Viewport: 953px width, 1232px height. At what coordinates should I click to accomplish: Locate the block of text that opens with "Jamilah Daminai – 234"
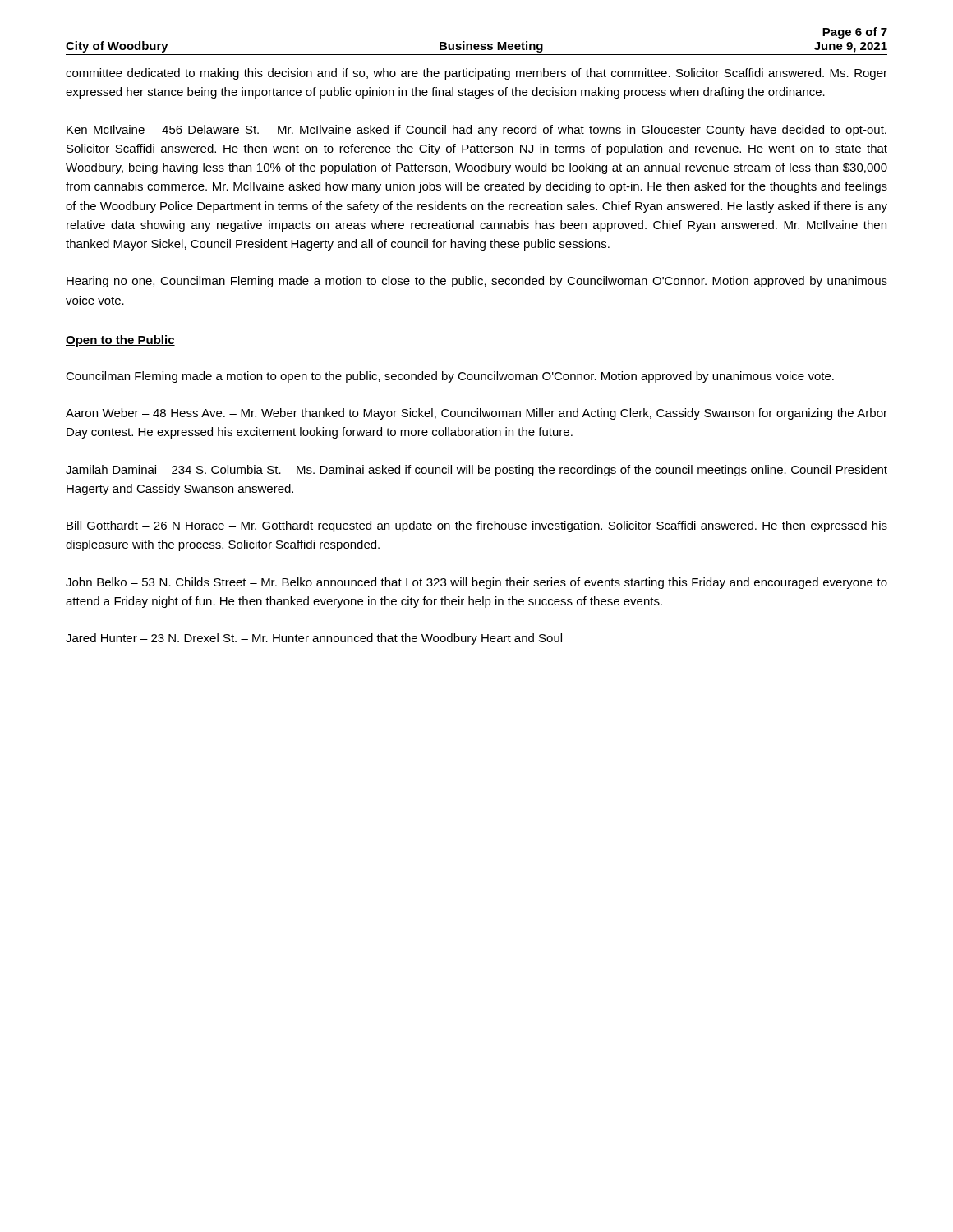pos(476,479)
